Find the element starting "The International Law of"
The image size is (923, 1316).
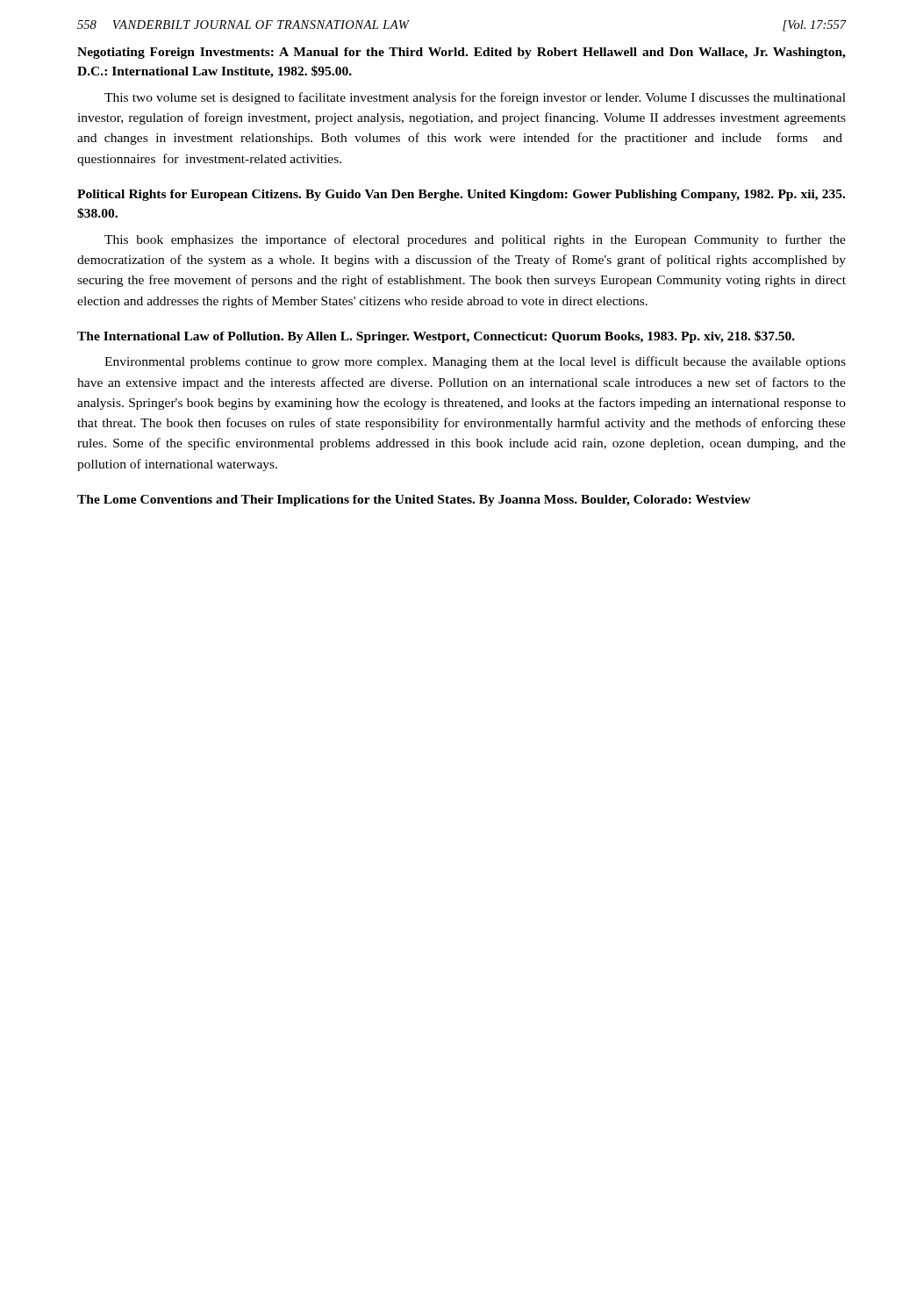pos(436,335)
